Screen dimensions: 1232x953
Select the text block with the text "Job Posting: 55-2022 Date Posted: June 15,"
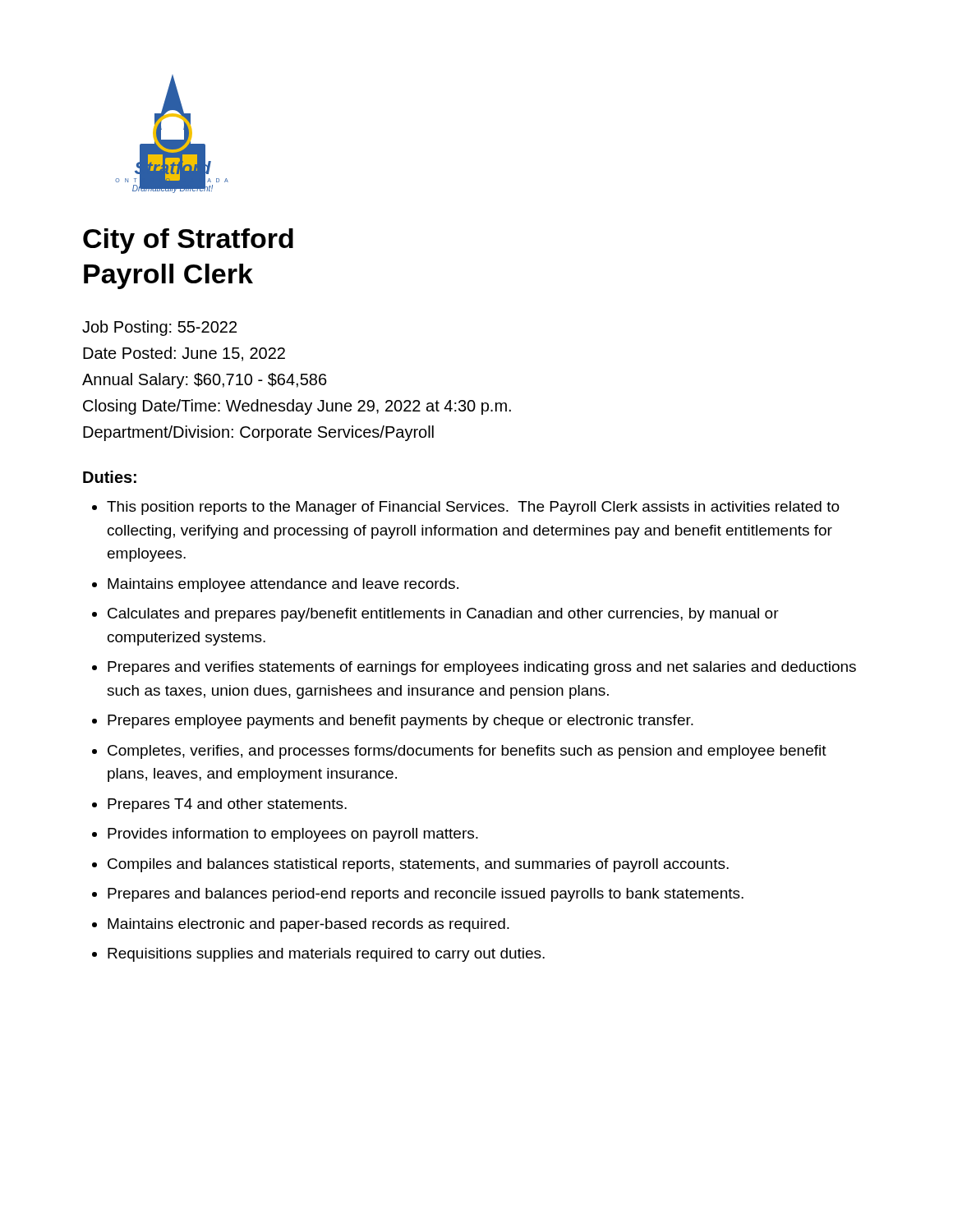pos(297,379)
